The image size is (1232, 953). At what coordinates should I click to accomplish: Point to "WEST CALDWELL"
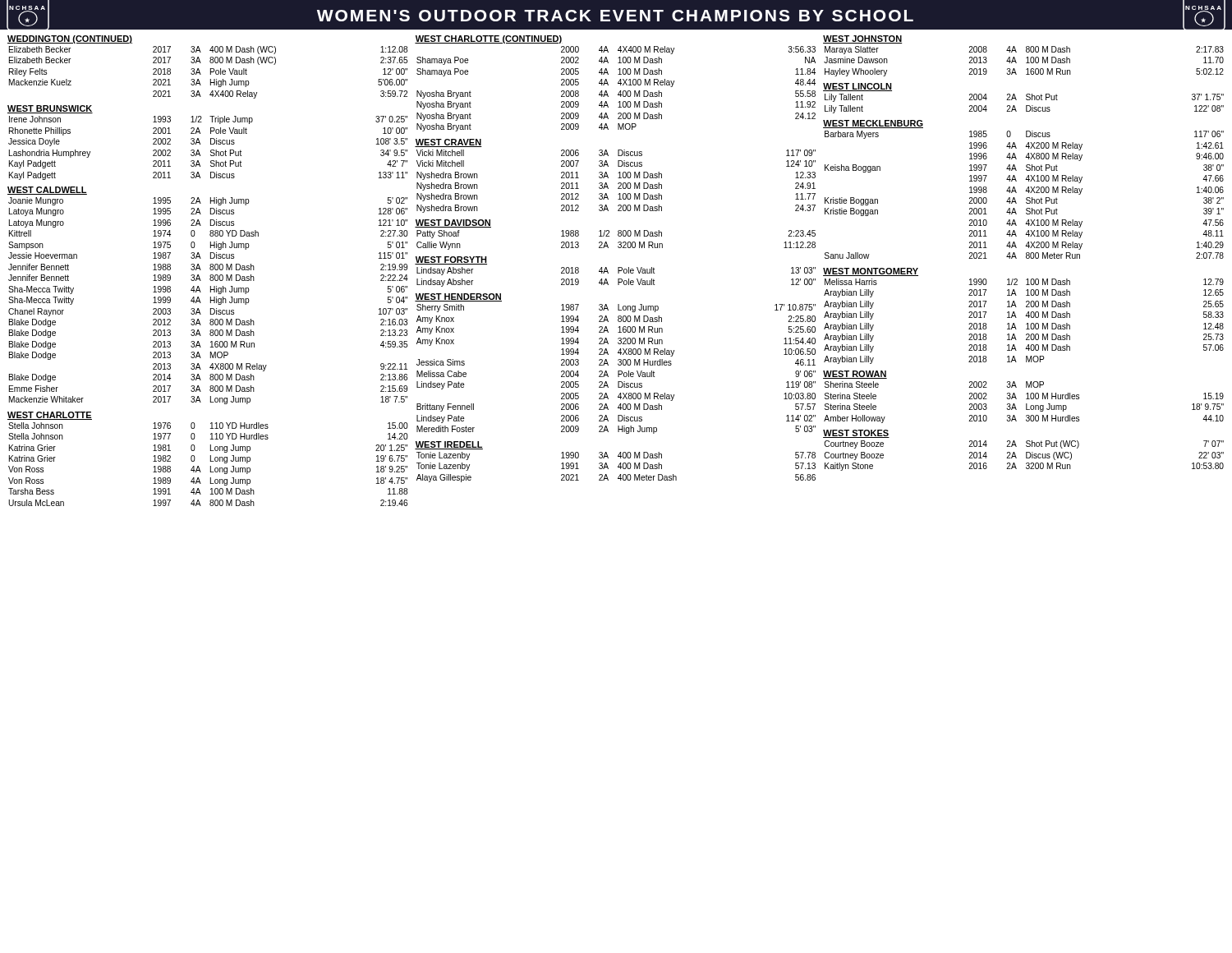(47, 190)
